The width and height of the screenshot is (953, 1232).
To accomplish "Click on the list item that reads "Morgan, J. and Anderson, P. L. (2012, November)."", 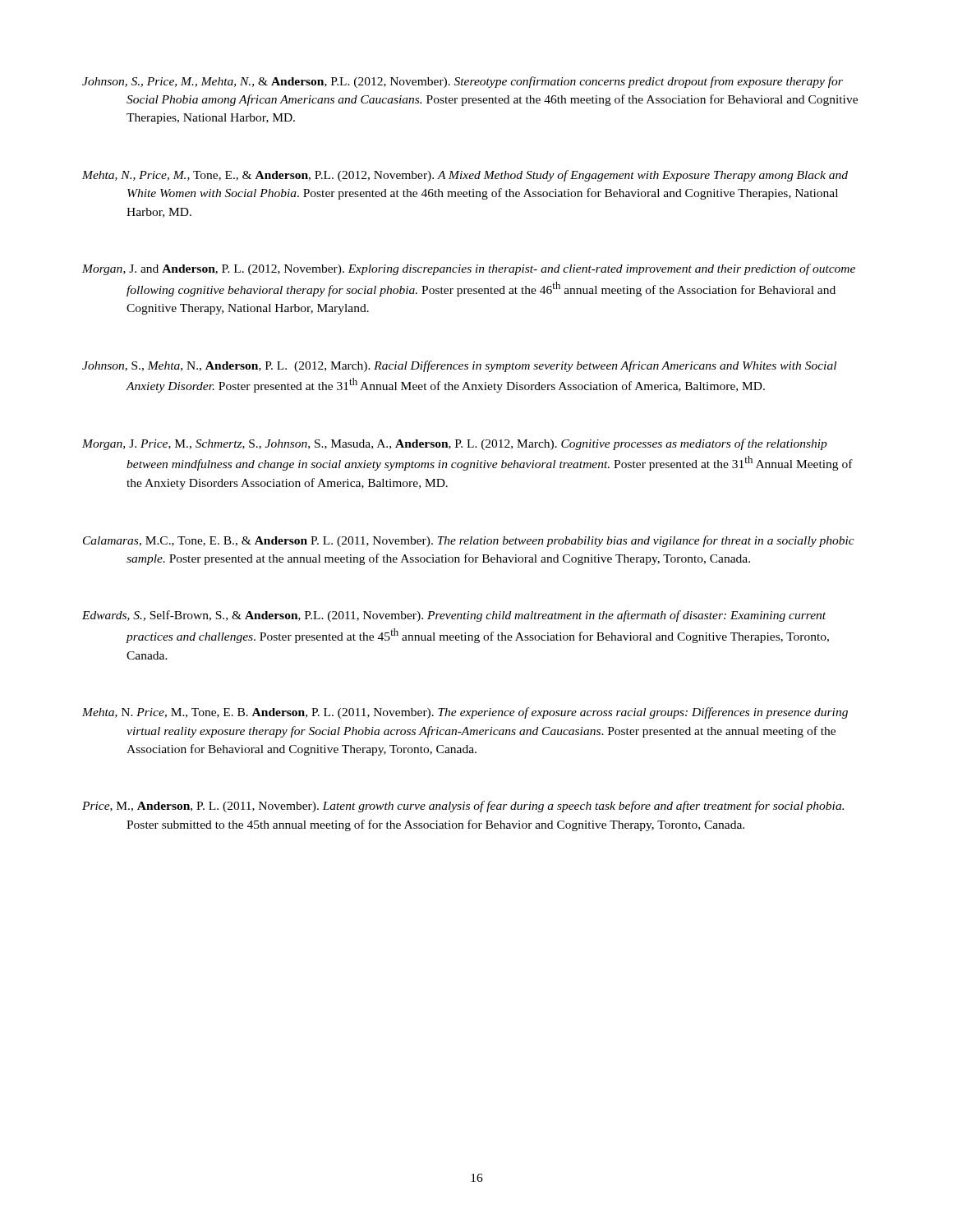I will pyautogui.click(x=476, y=289).
